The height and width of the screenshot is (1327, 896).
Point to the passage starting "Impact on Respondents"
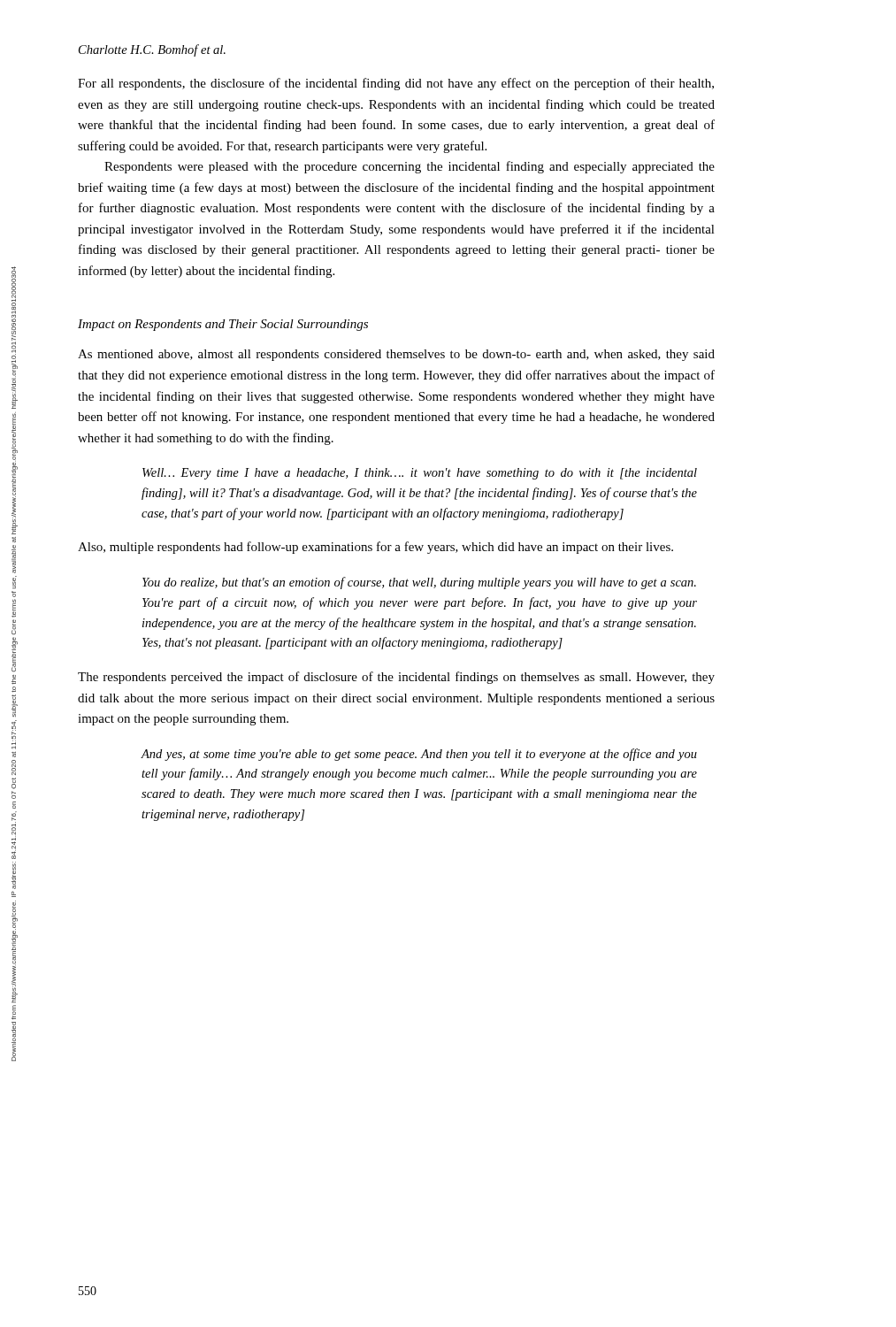point(223,324)
